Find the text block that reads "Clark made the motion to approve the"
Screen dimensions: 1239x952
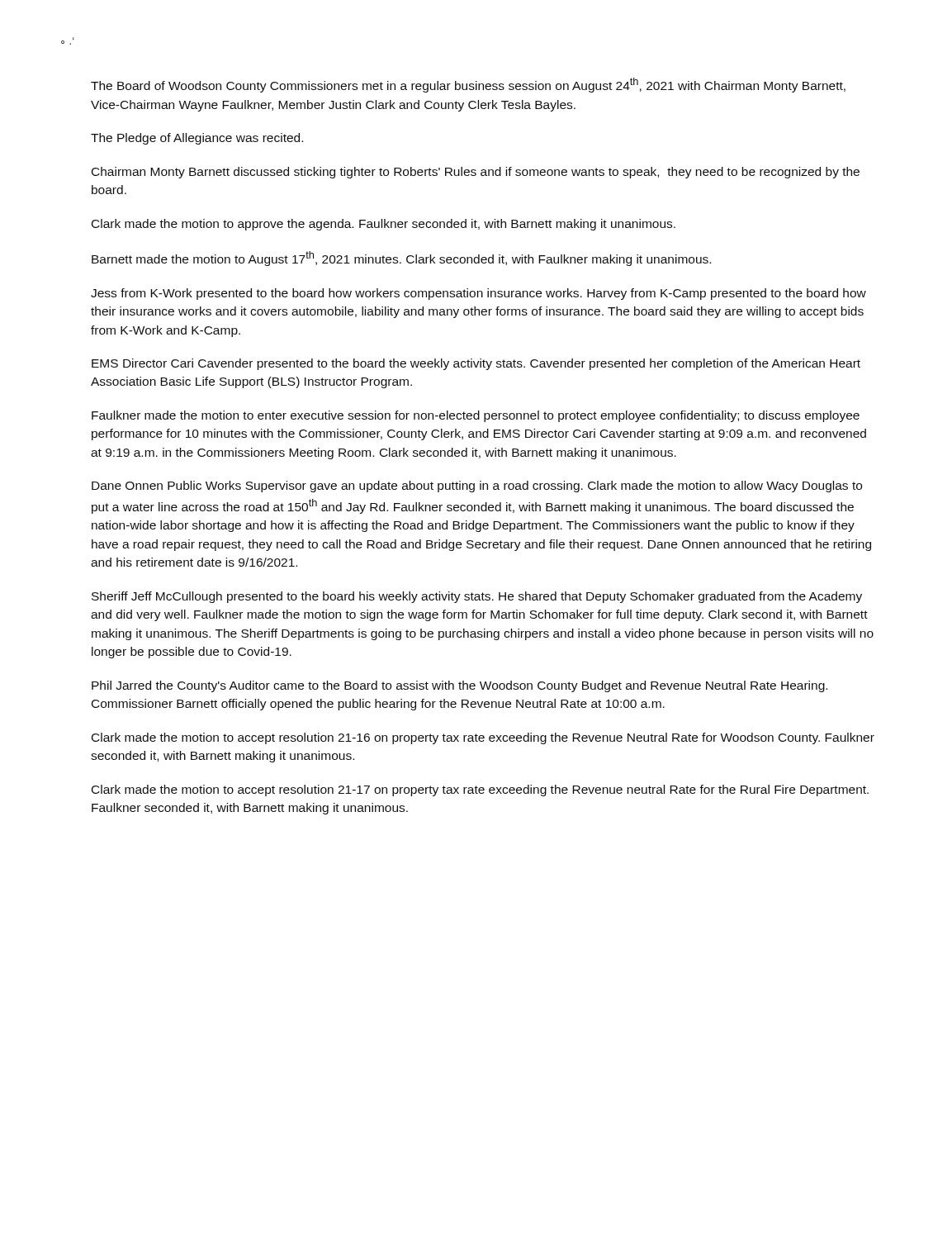click(384, 223)
